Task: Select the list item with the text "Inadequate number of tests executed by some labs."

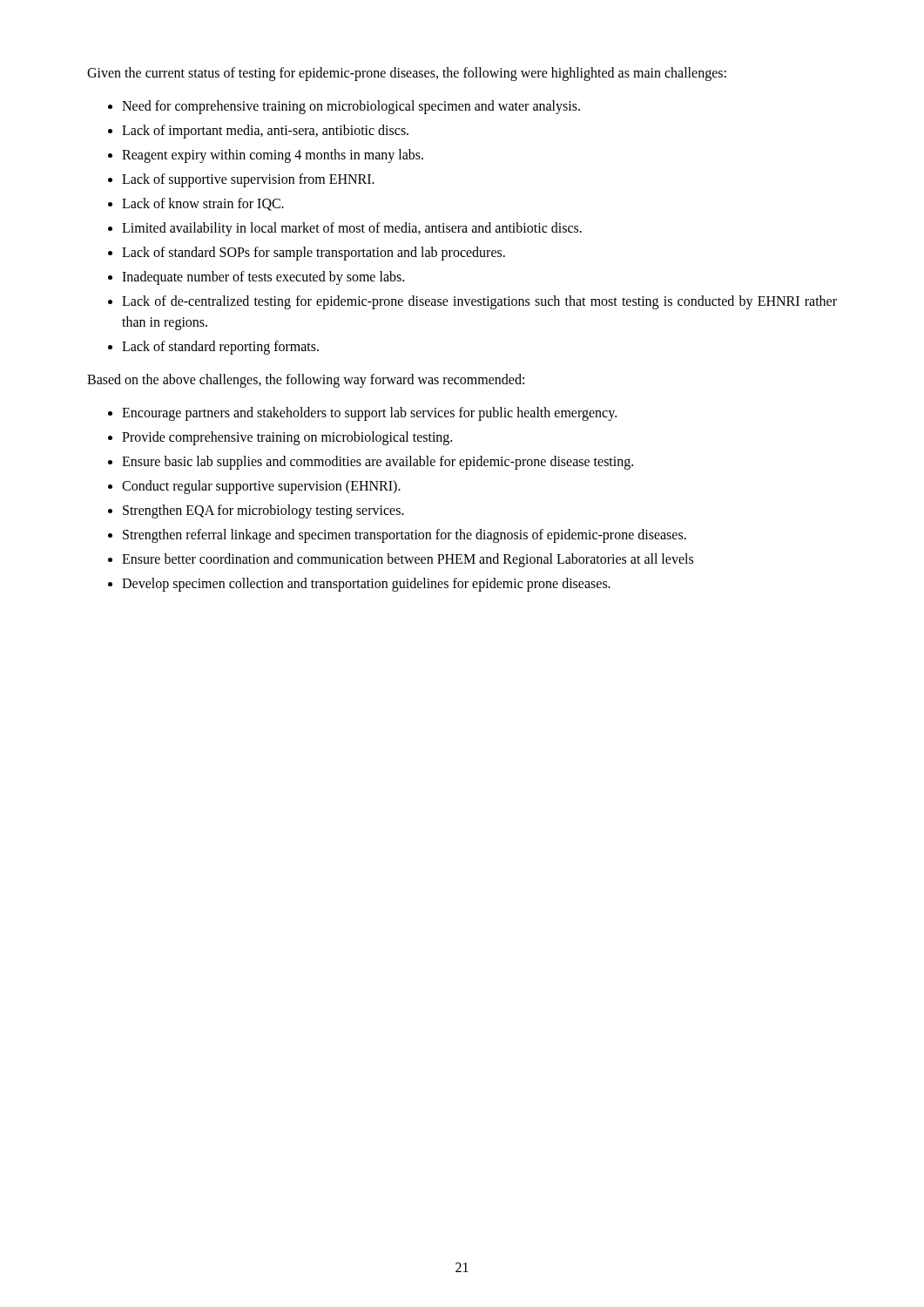Action: click(x=264, y=277)
